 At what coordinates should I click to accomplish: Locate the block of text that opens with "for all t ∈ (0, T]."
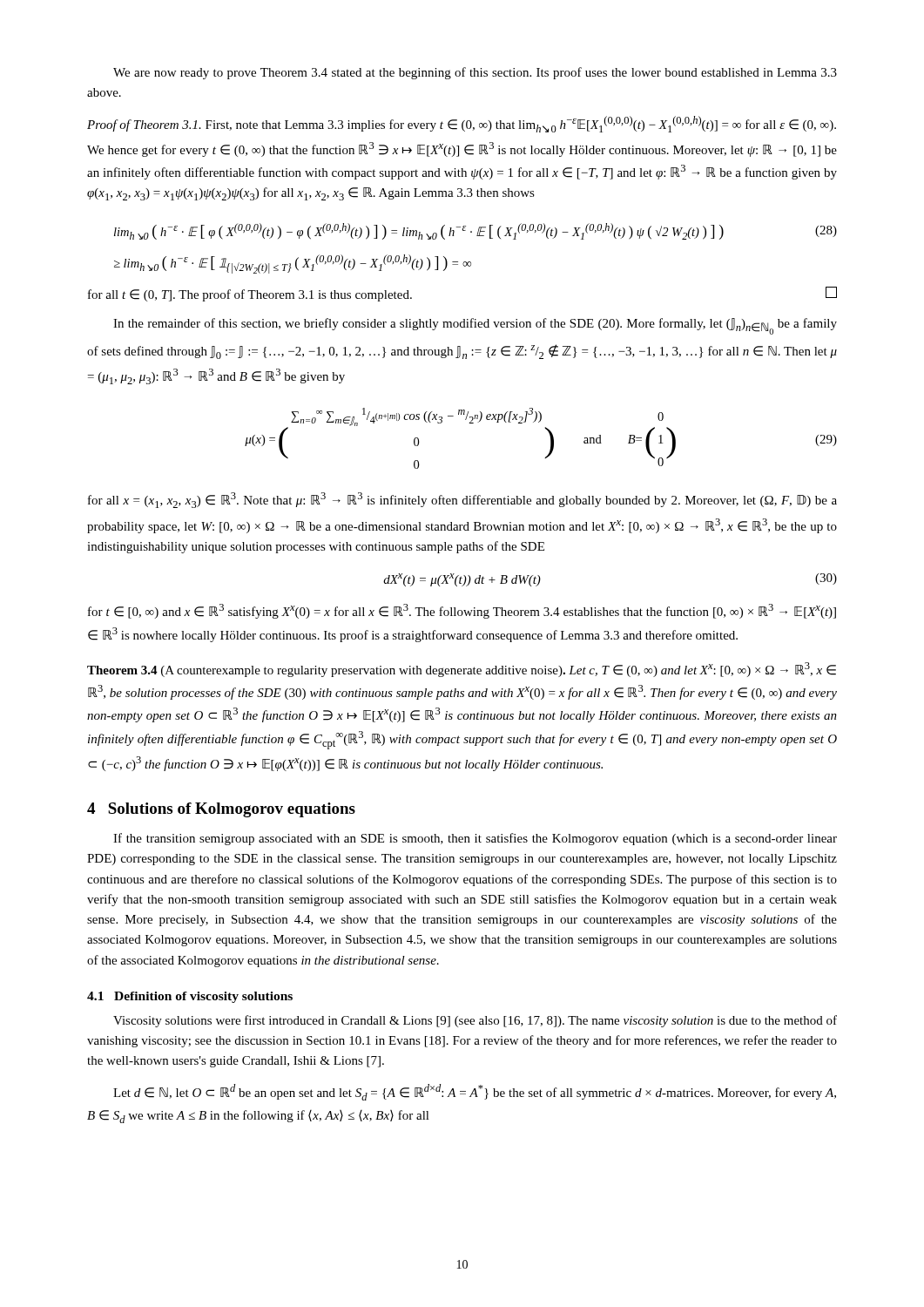[x=252, y=294]
